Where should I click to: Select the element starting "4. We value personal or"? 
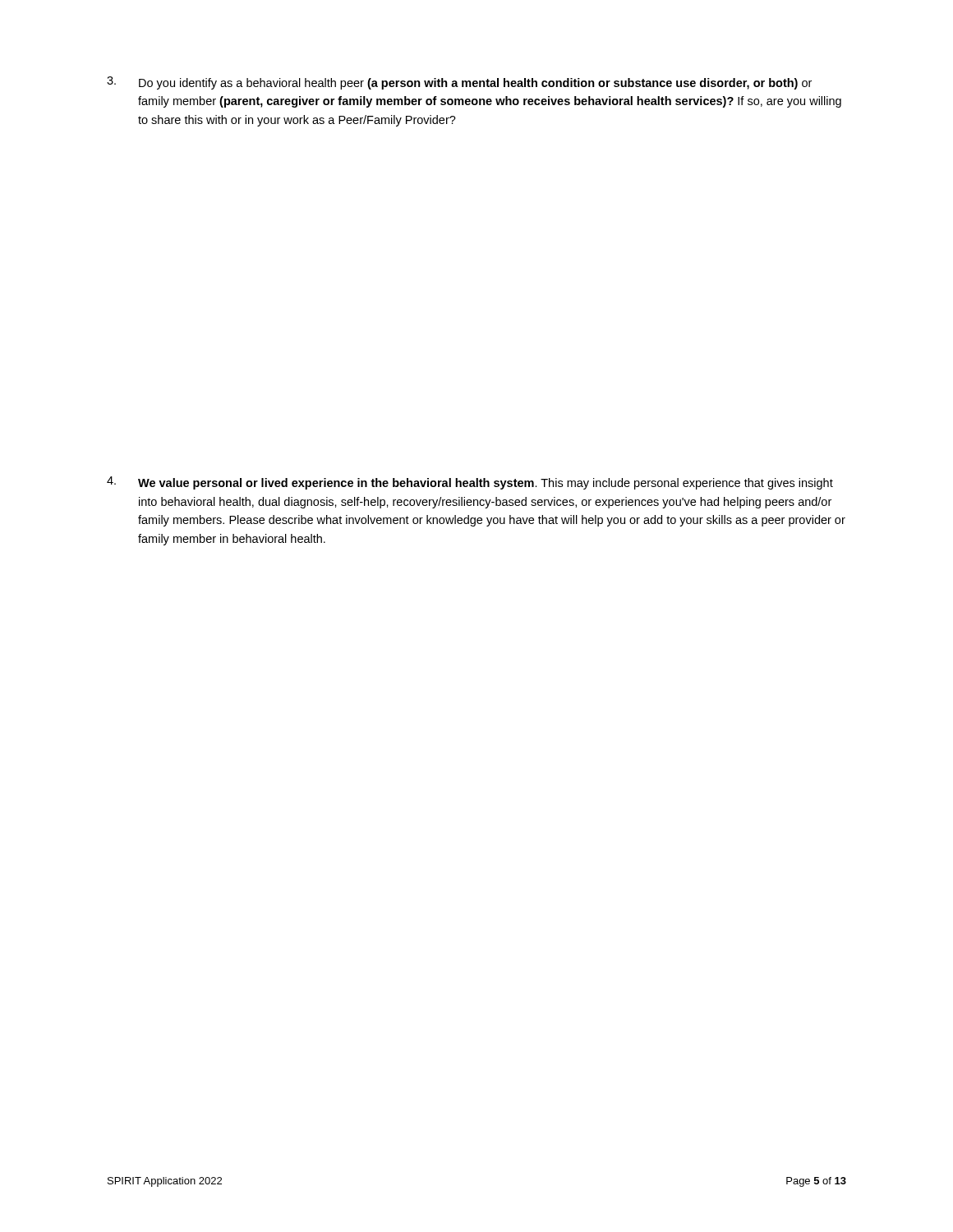point(476,511)
